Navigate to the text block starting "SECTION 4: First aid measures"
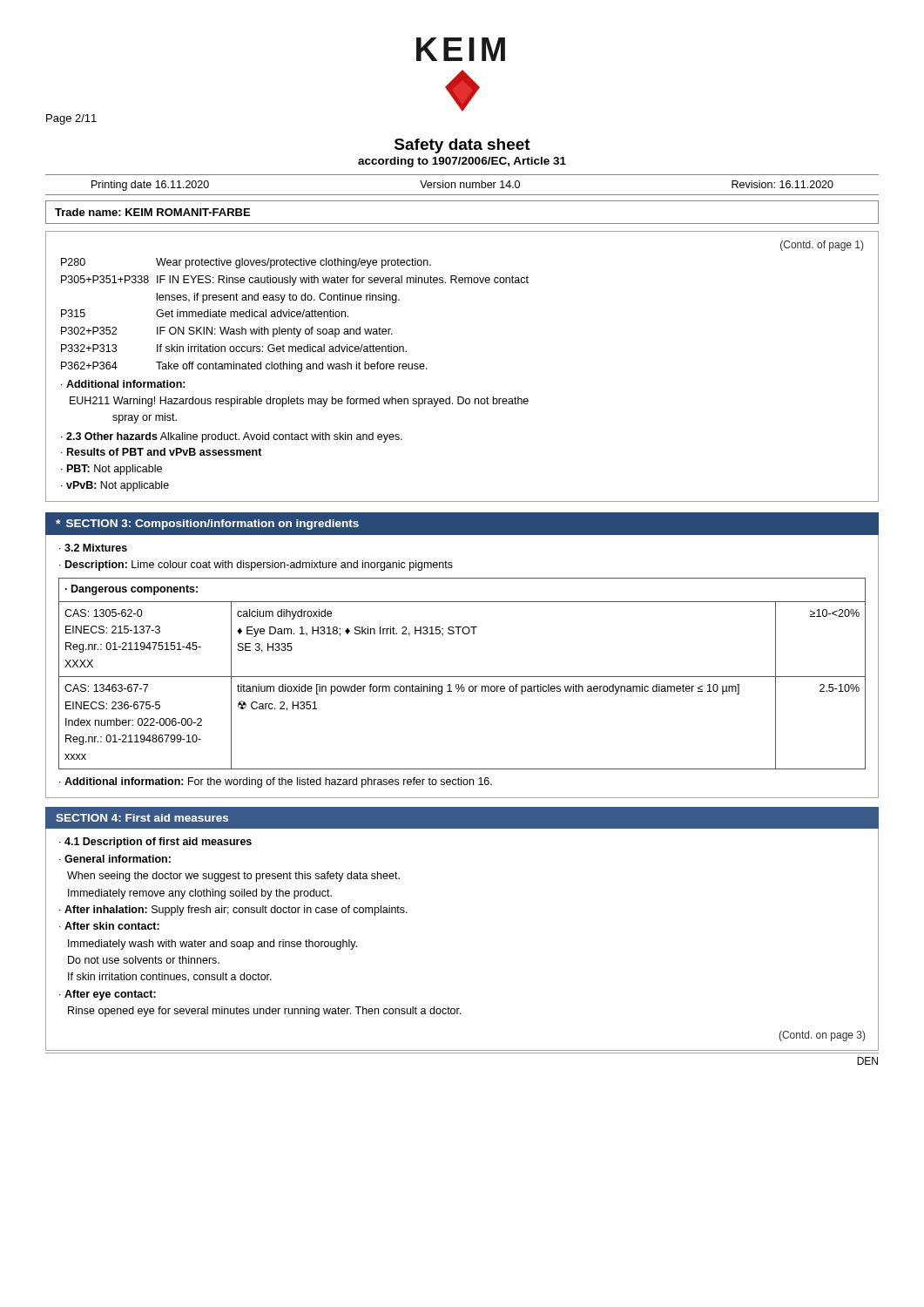The width and height of the screenshot is (924, 1307). 142,818
